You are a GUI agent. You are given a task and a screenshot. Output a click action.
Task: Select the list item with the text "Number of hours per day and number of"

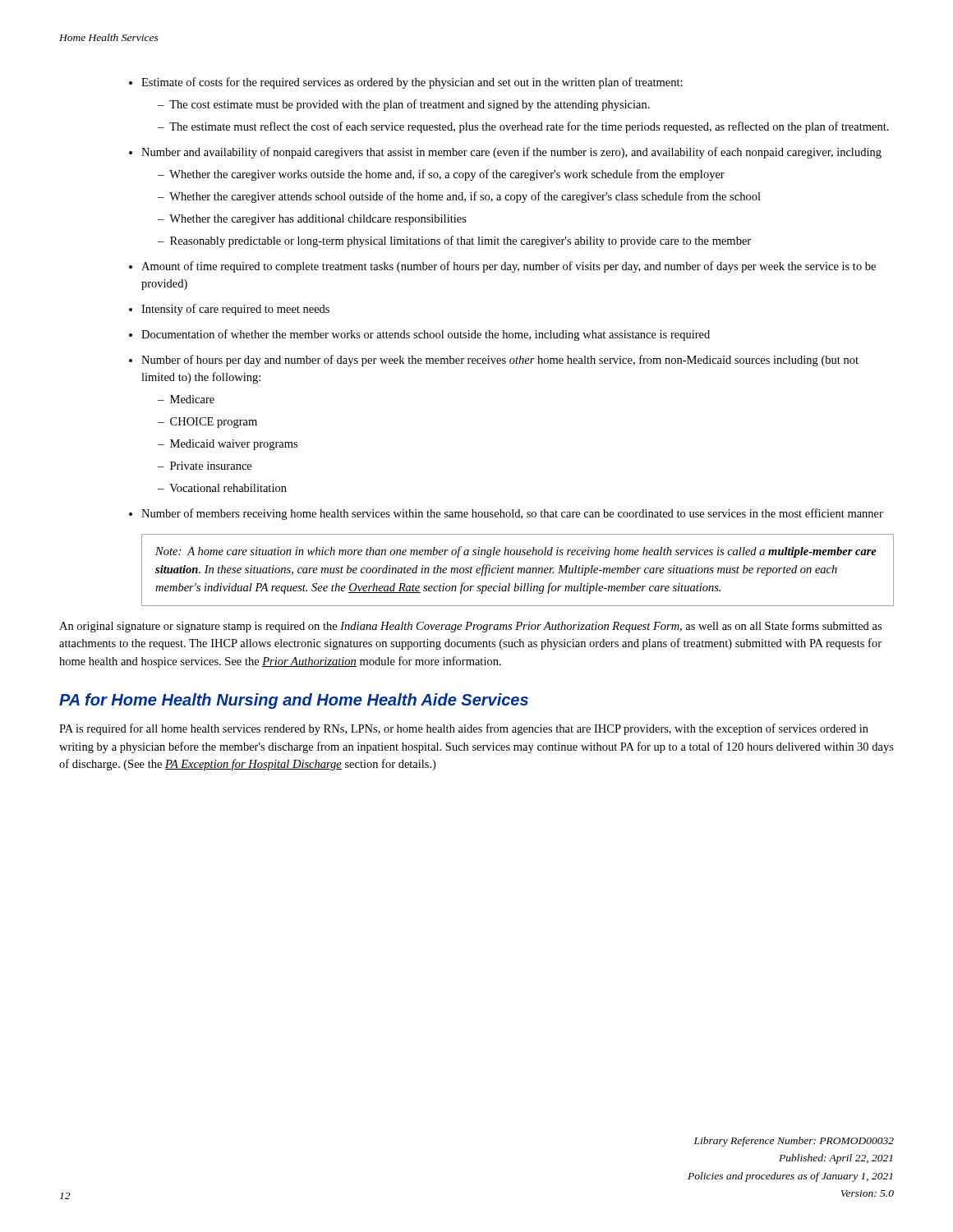click(500, 361)
